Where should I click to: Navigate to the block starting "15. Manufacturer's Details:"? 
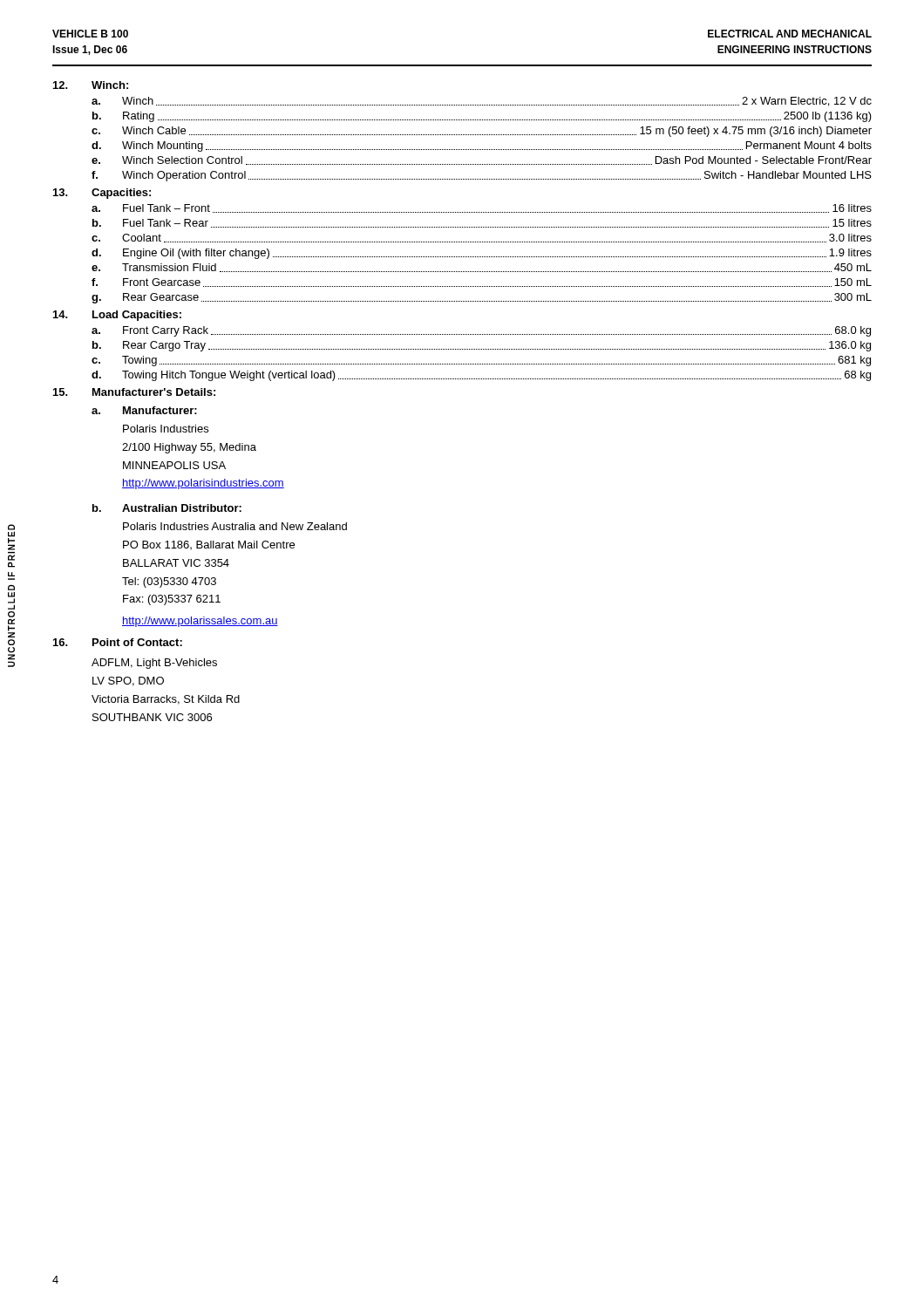click(134, 392)
